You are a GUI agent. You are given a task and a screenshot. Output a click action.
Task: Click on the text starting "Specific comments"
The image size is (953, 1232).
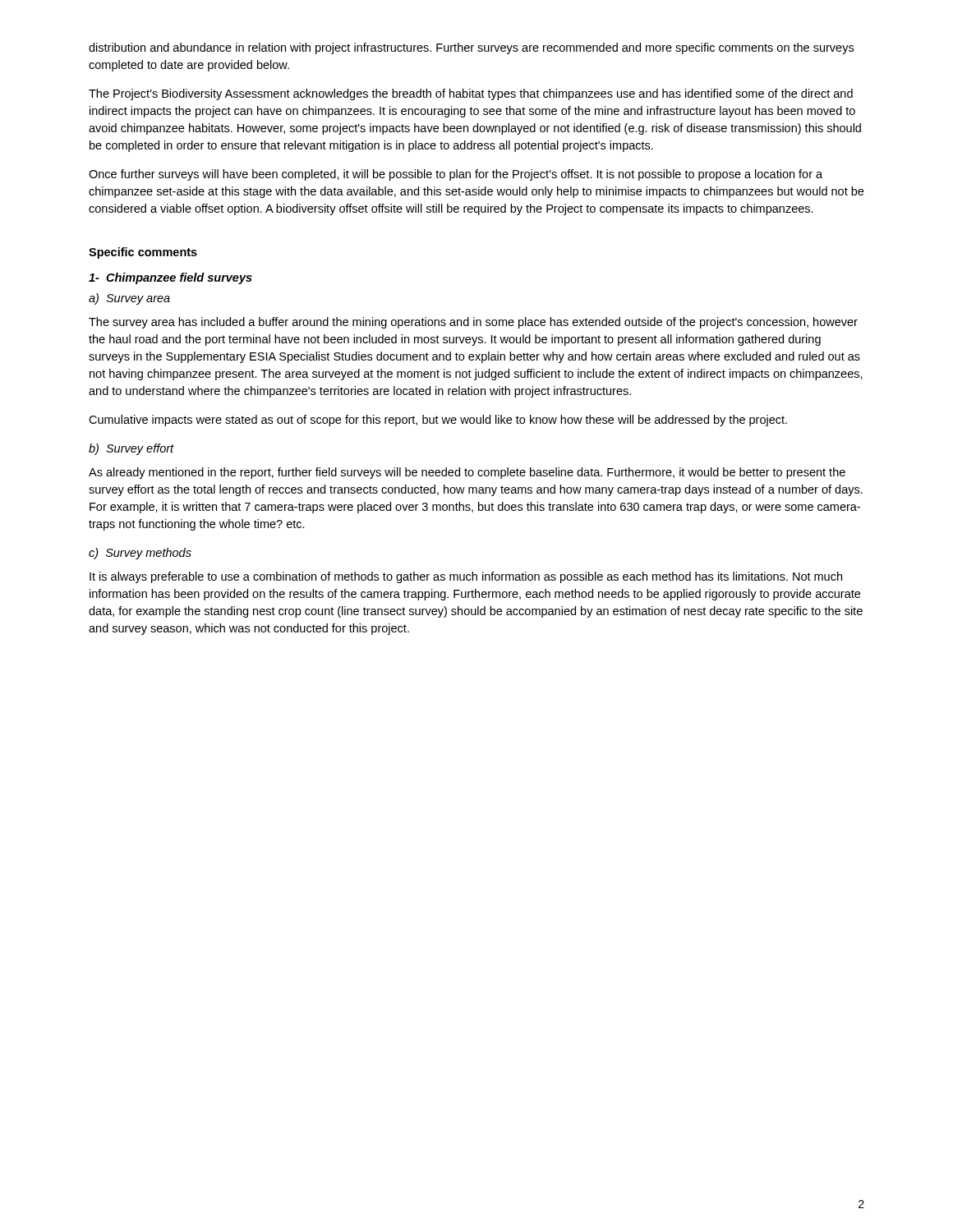click(x=143, y=252)
